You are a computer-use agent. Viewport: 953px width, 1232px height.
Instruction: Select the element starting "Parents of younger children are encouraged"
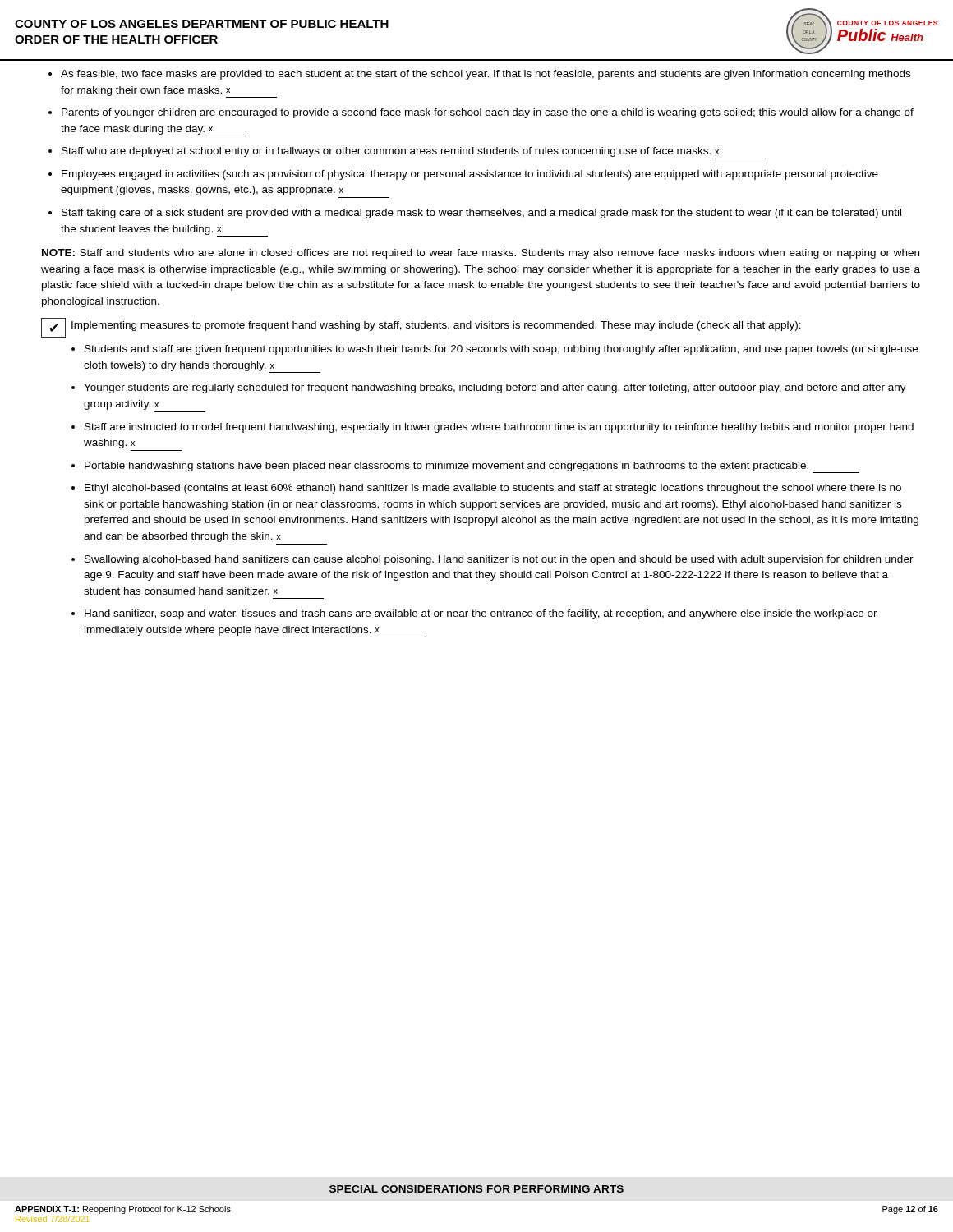pyautogui.click(x=481, y=120)
